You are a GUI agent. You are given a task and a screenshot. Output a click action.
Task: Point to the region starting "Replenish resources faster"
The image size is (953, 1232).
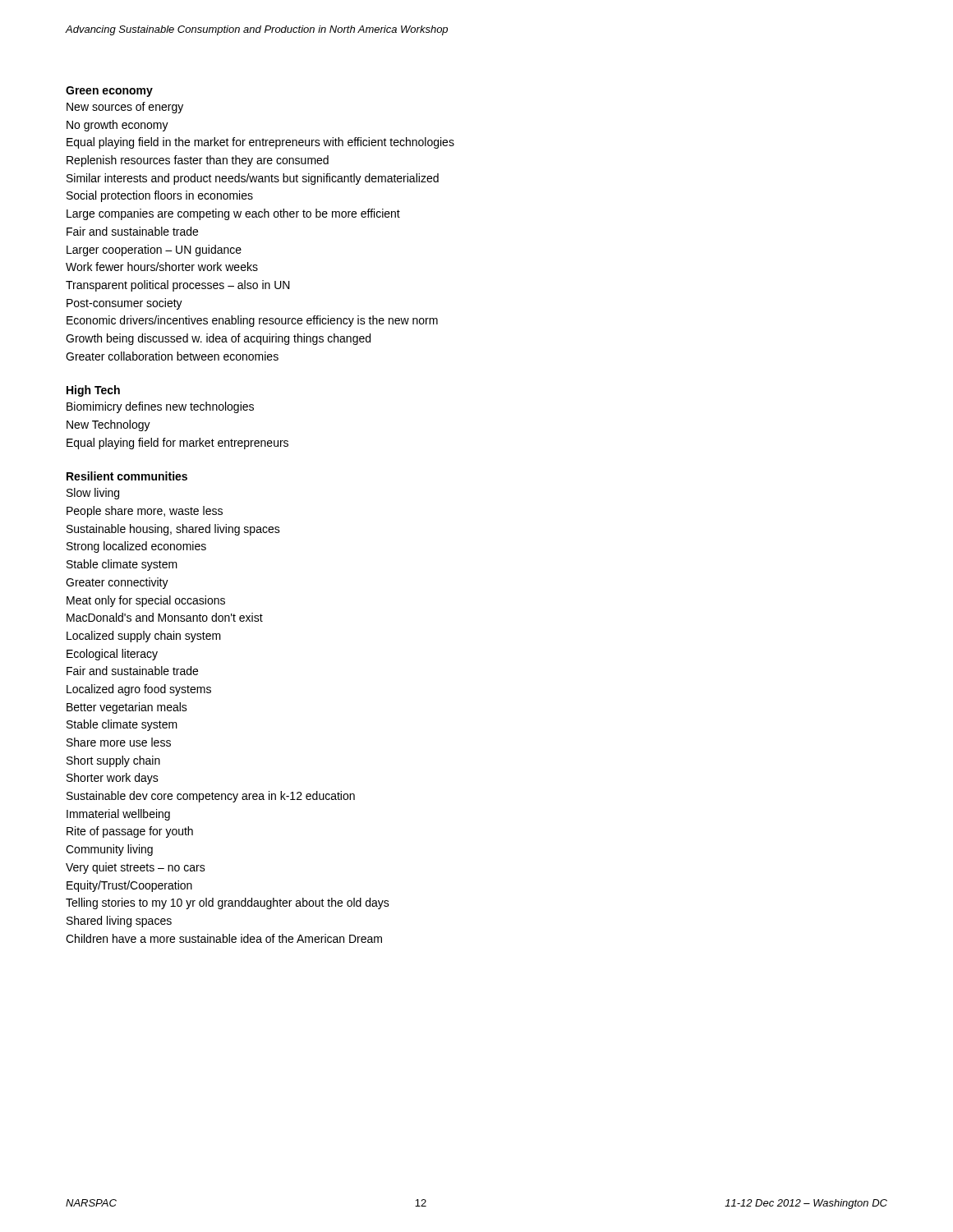tap(197, 160)
